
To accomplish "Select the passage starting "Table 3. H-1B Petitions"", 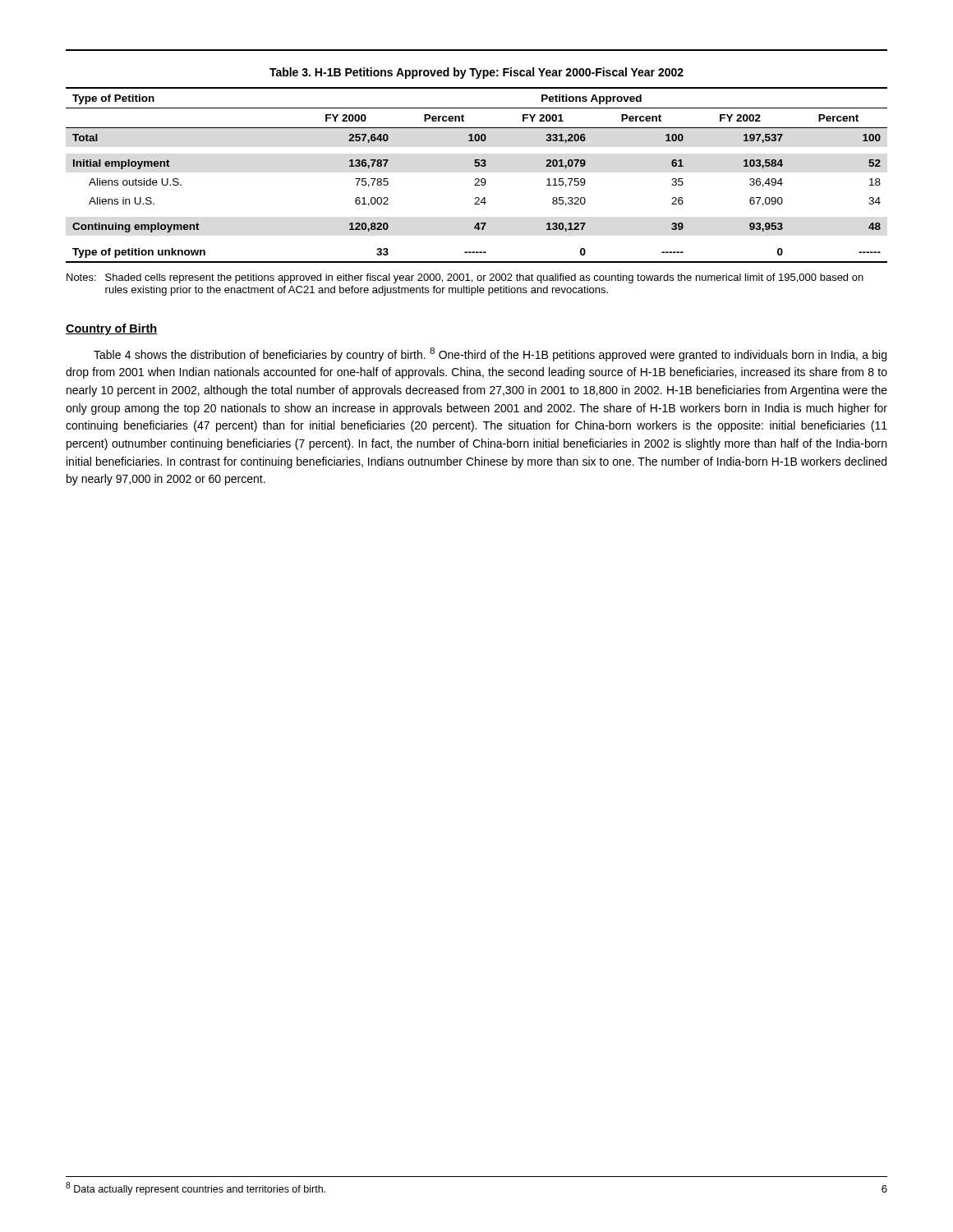I will (x=476, y=72).
